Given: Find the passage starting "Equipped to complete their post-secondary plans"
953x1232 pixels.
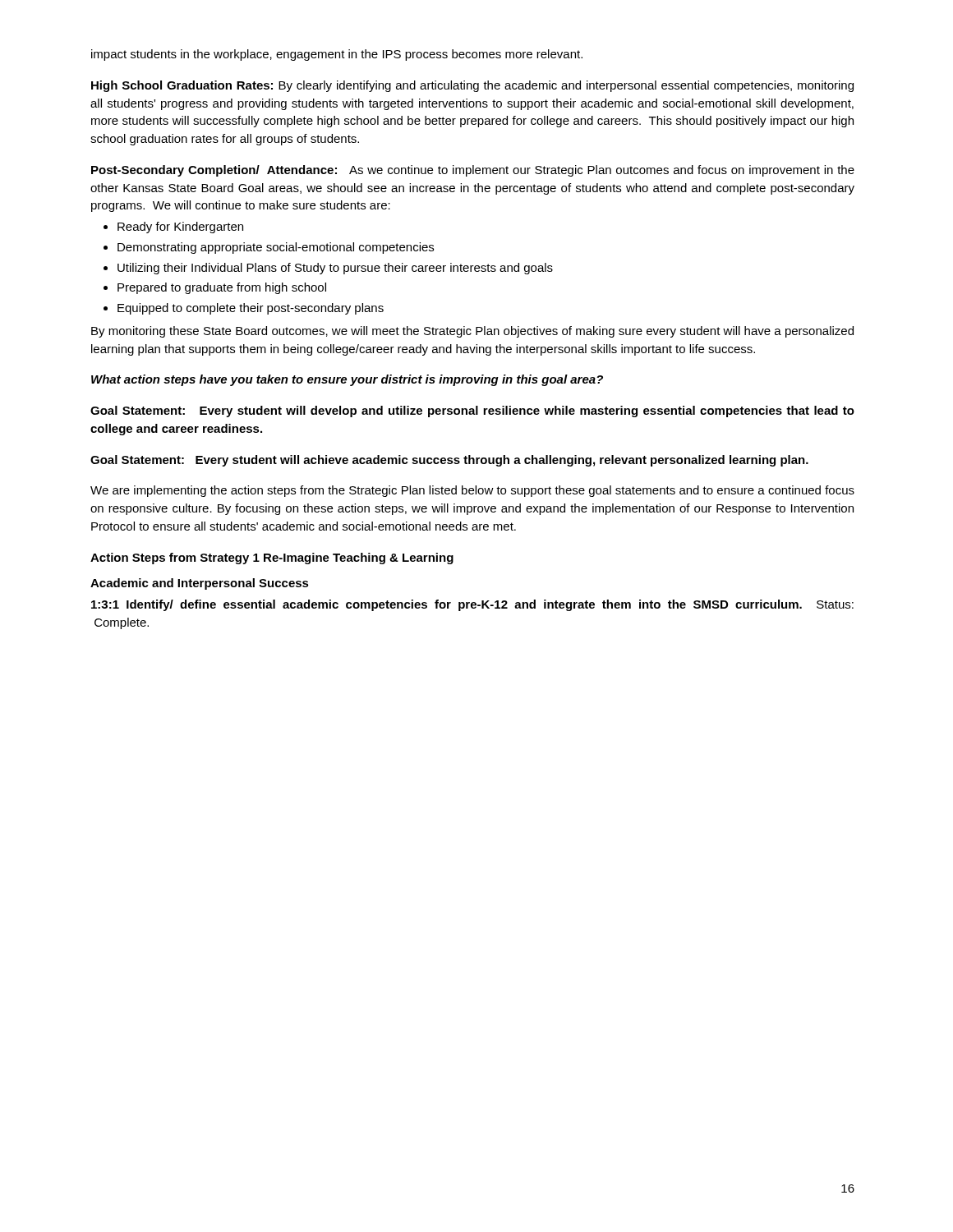Looking at the screenshot, I should [x=250, y=308].
